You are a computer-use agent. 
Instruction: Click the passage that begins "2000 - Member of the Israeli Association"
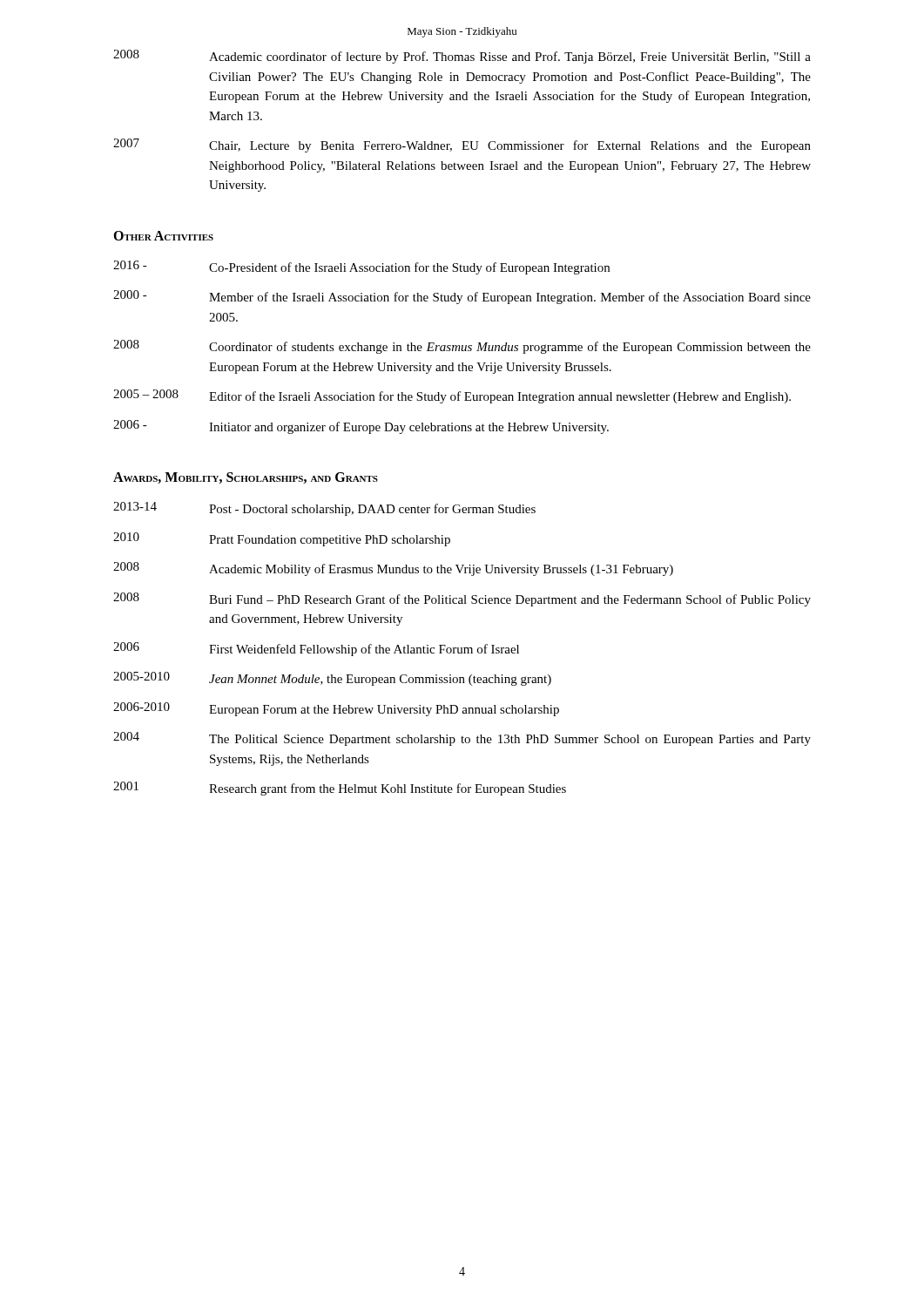click(462, 307)
